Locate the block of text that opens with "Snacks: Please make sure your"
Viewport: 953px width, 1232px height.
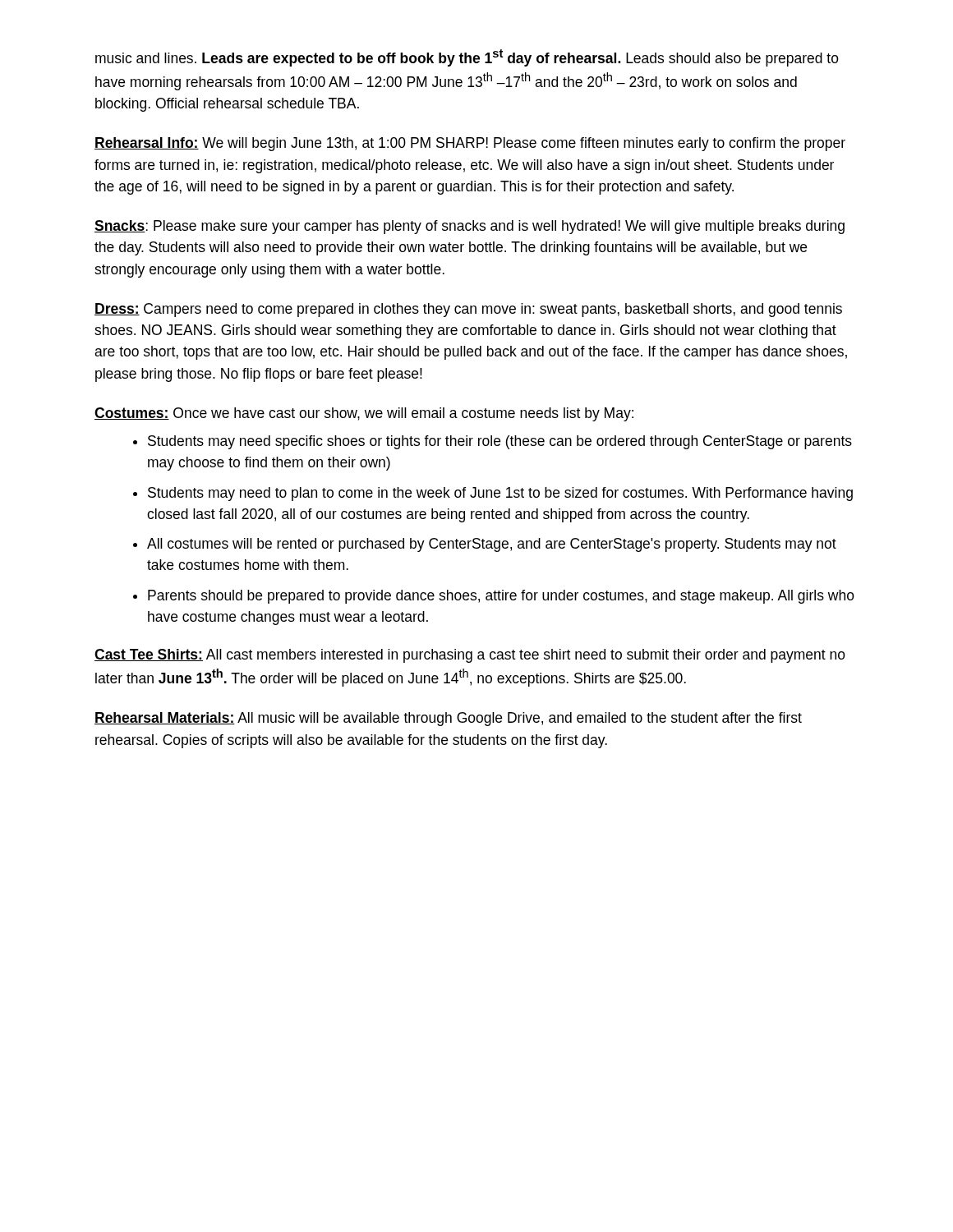point(470,248)
